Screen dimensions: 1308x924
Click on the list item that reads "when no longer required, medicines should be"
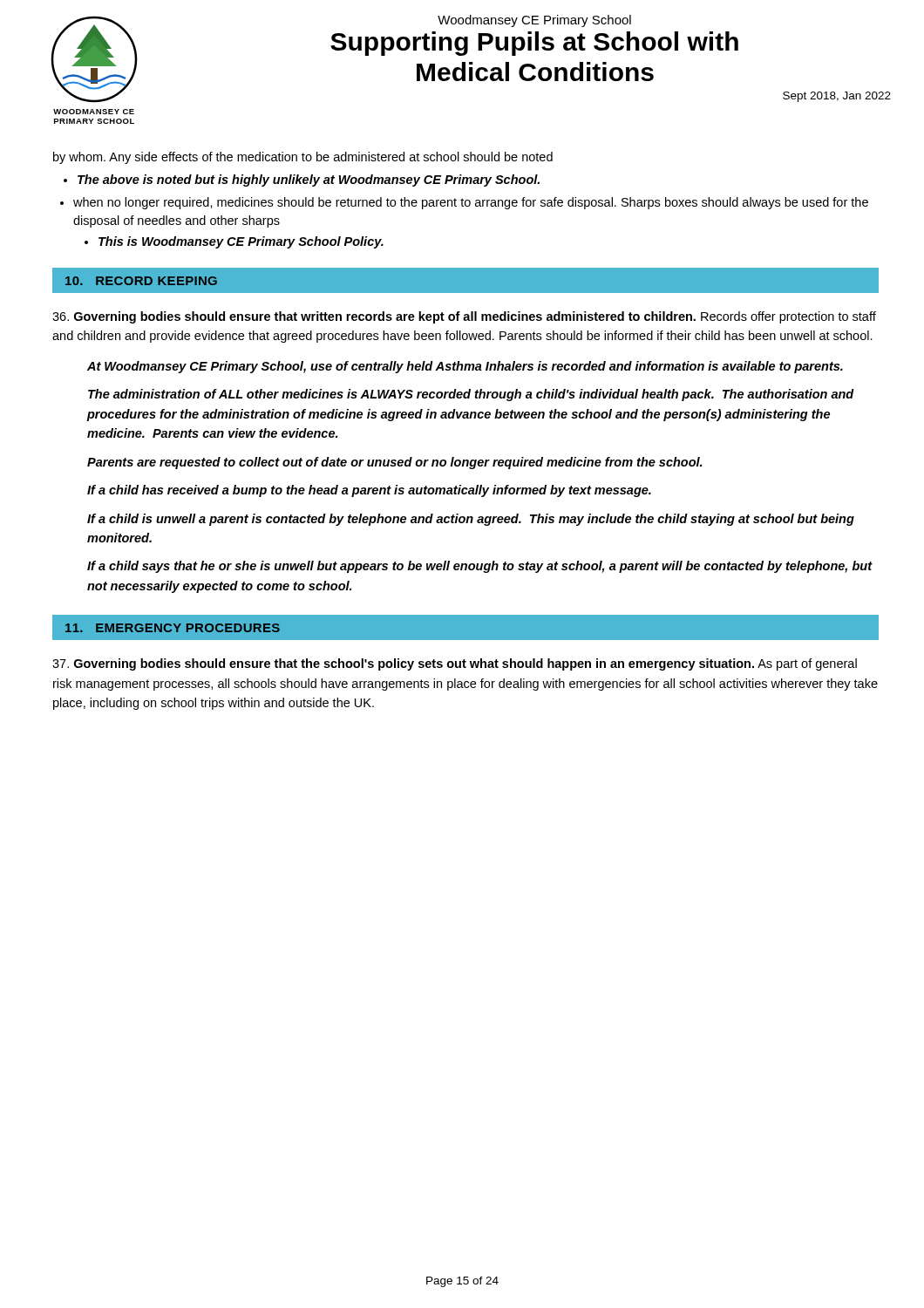coord(471,203)
